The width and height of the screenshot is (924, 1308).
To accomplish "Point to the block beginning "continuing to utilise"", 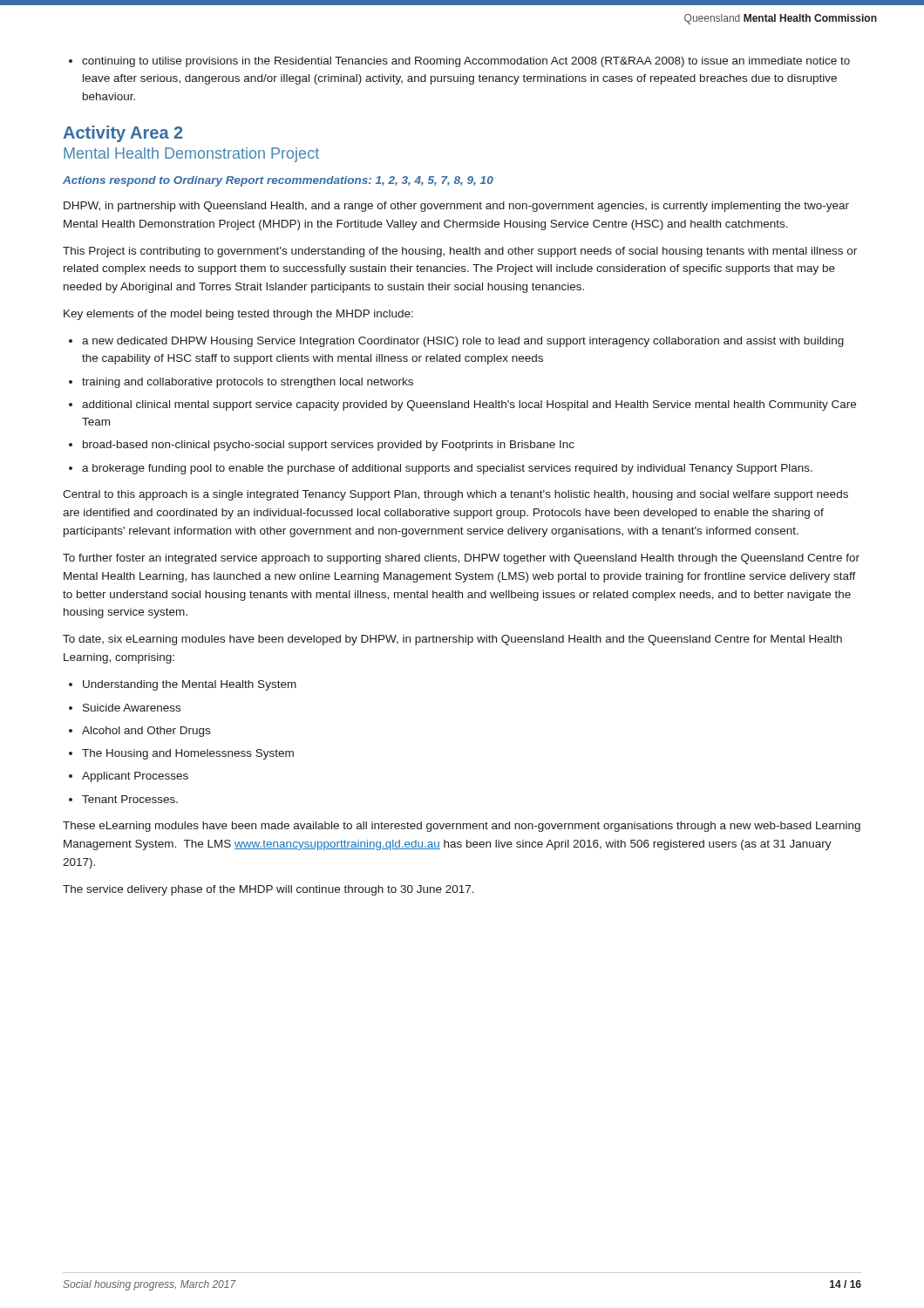I will tap(472, 79).
